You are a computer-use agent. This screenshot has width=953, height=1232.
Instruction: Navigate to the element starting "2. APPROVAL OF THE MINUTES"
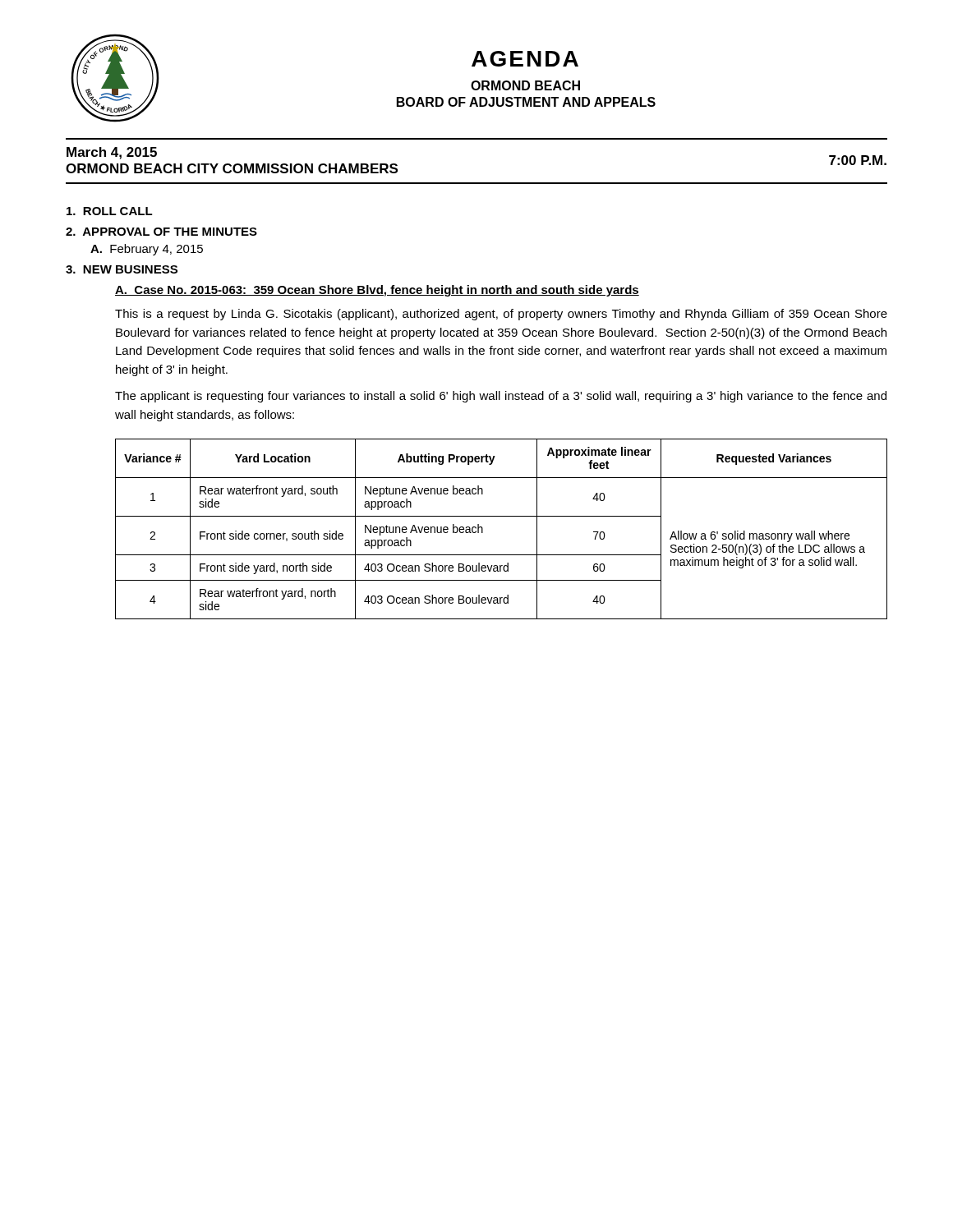tap(161, 232)
